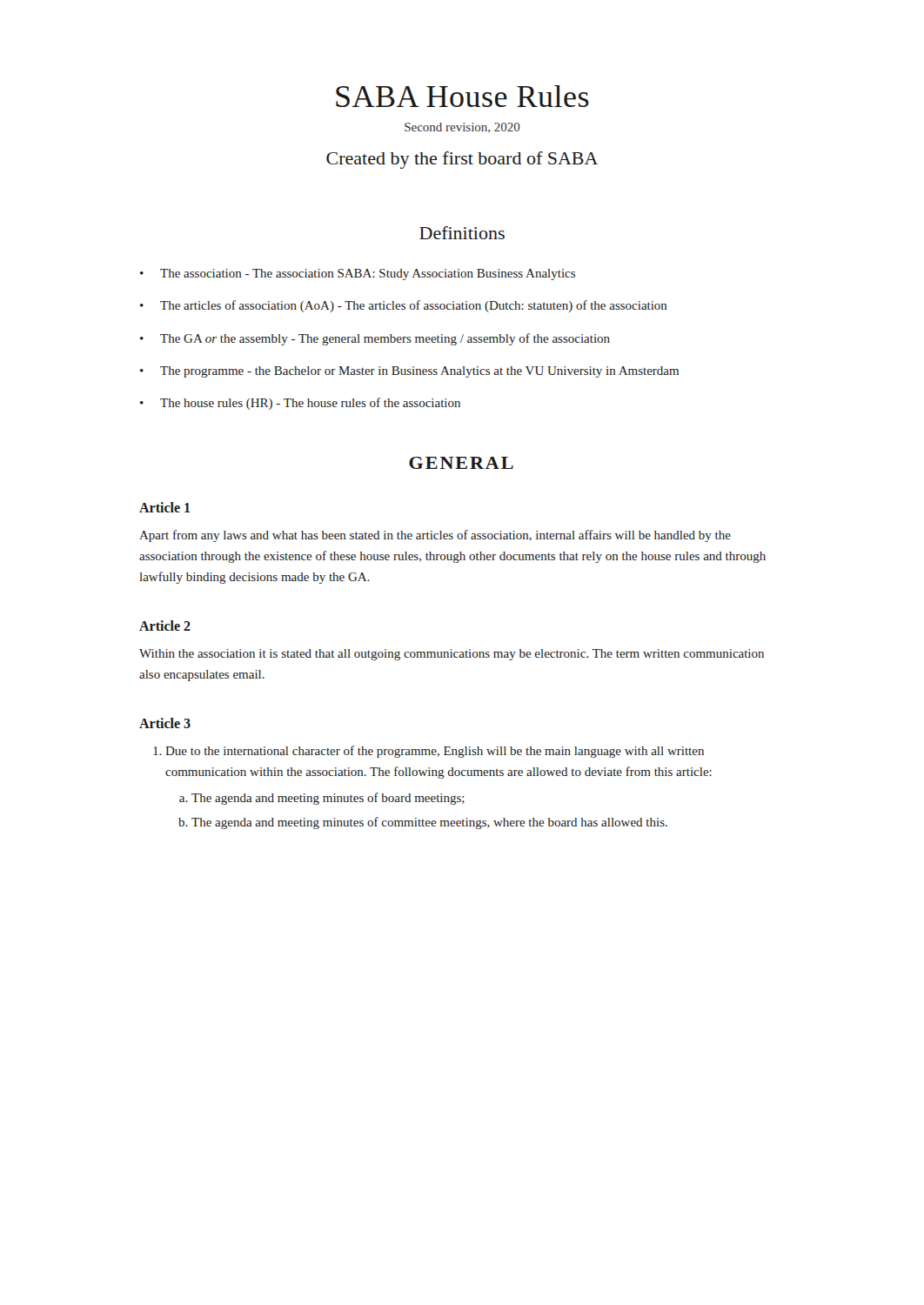The width and height of the screenshot is (924, 1305).
Task: Select the section header containing "Article 3"
Action: point(165,724)
